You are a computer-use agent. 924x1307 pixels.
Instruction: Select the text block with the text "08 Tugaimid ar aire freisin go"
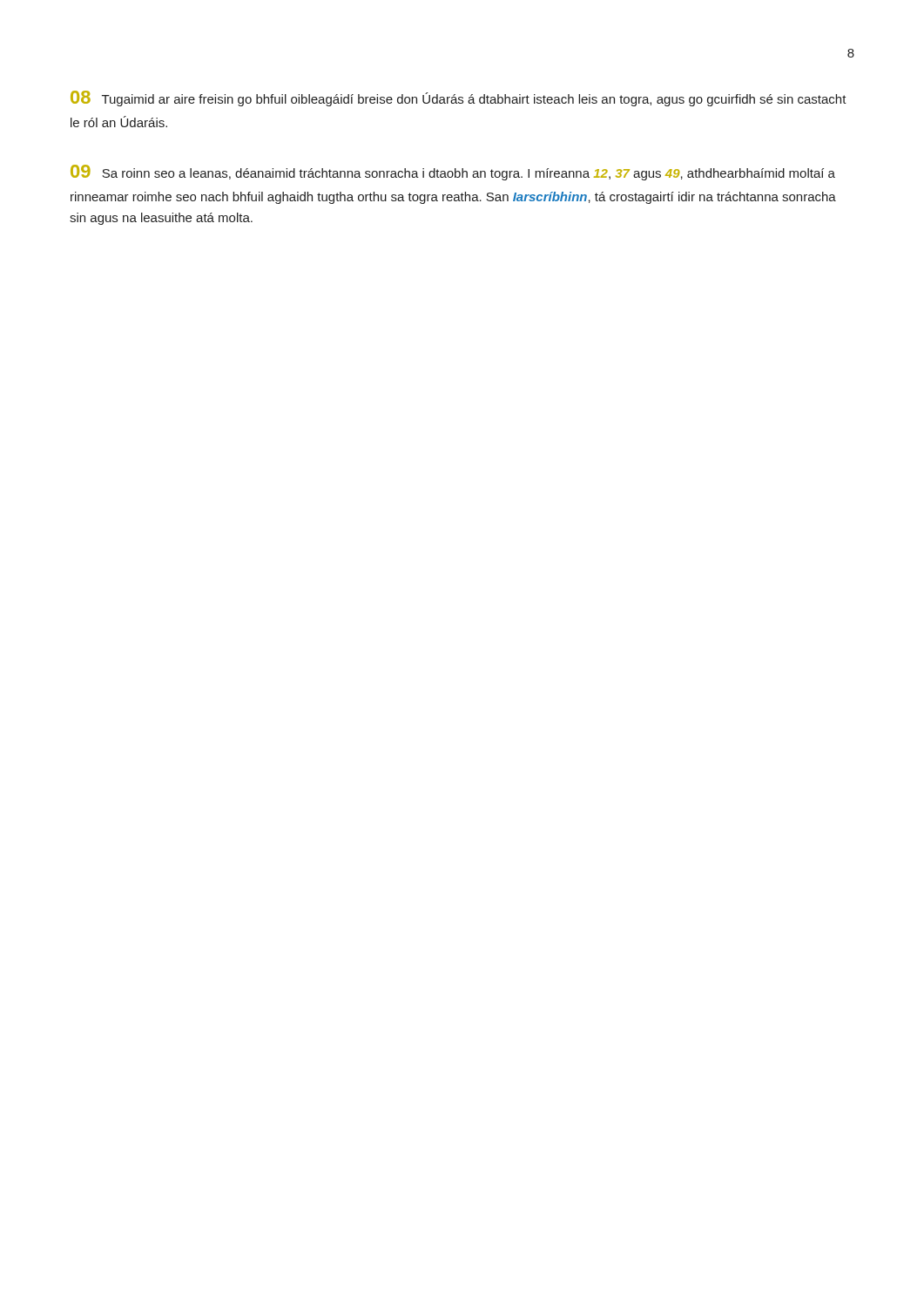[458, 108]
